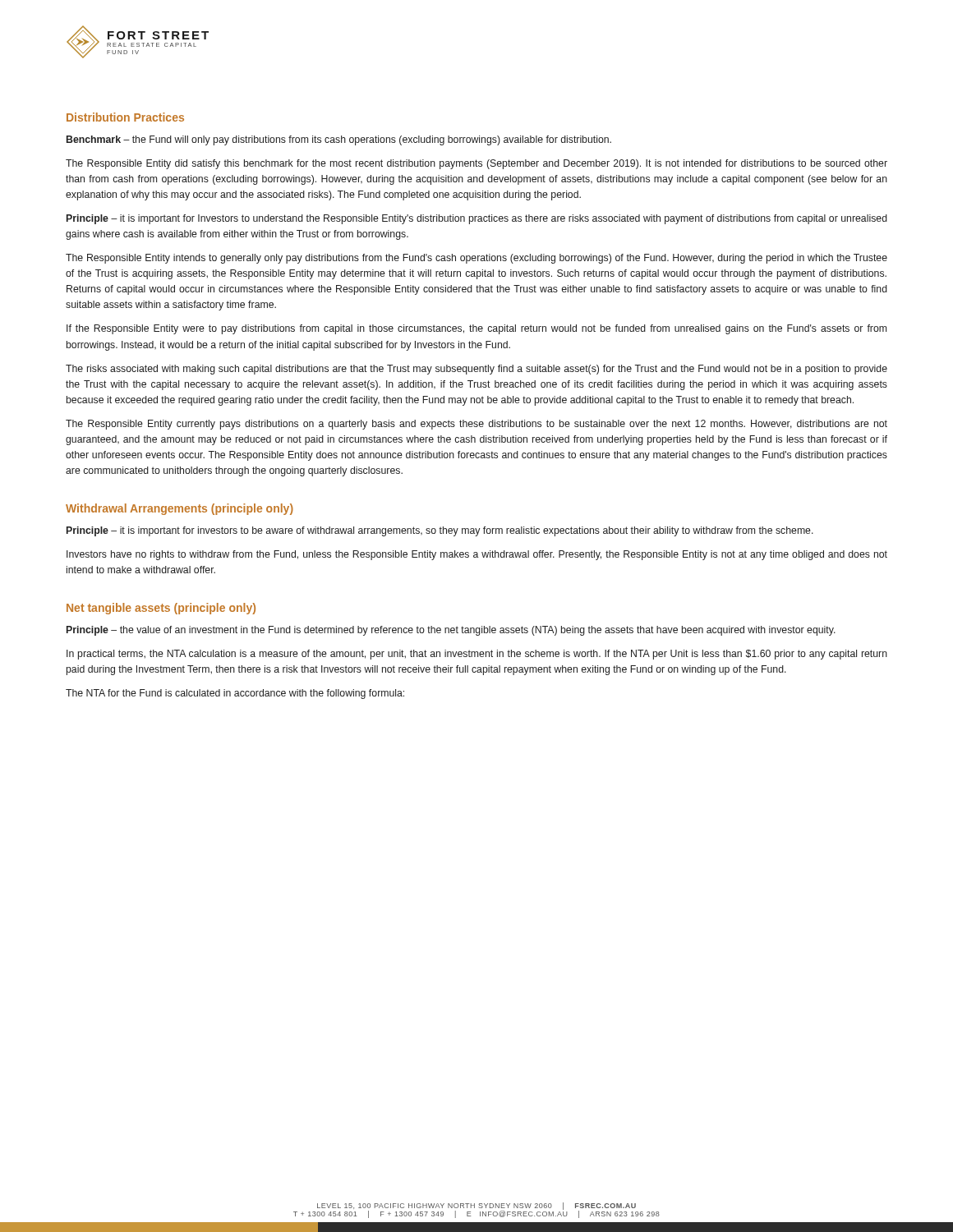The width and height of the screenshot is (953, 1232).
Task: Locate the text block containing "Principle – it is important for investors to"
Action: [440, 530]
